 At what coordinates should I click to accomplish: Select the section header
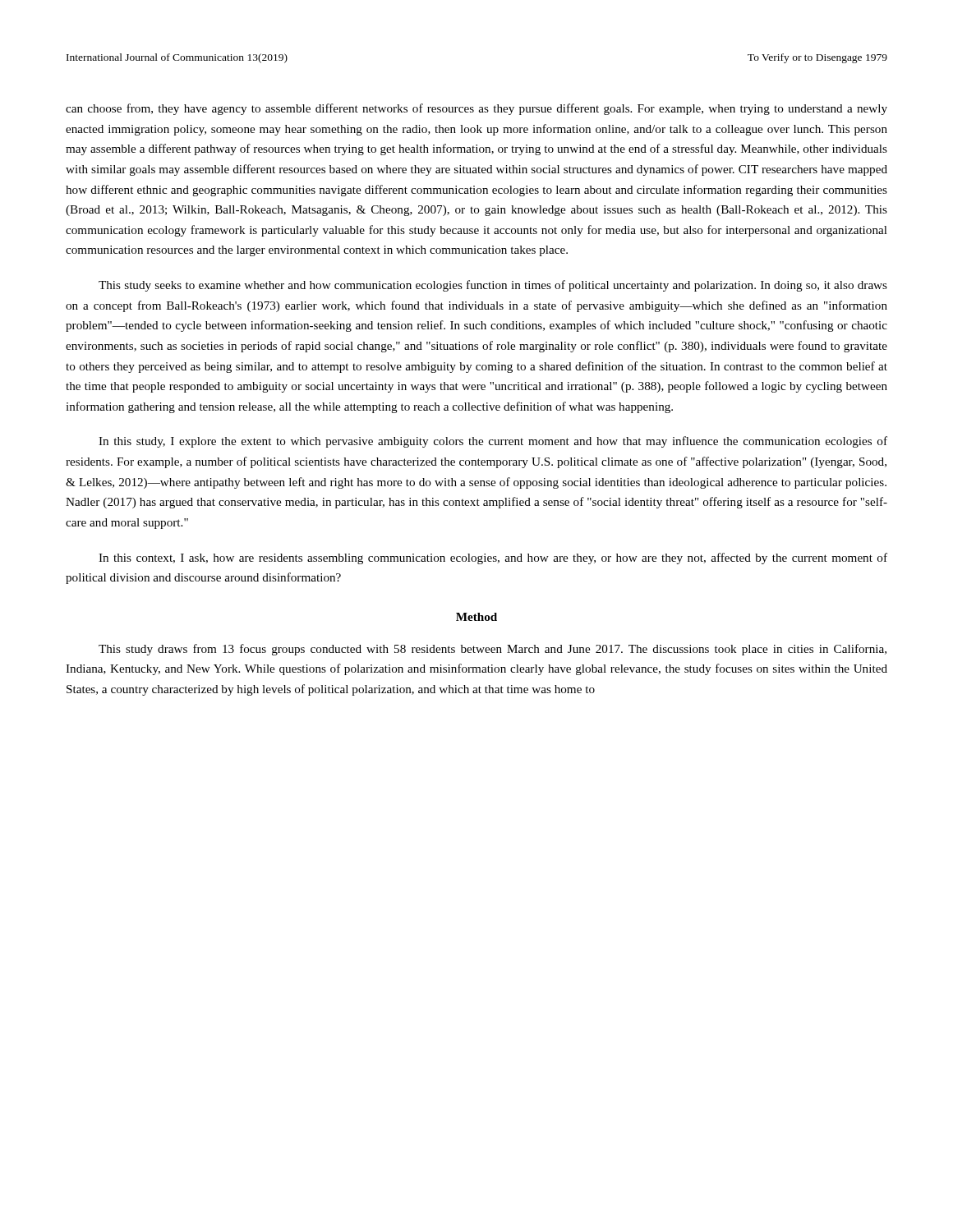coord(476,616)
